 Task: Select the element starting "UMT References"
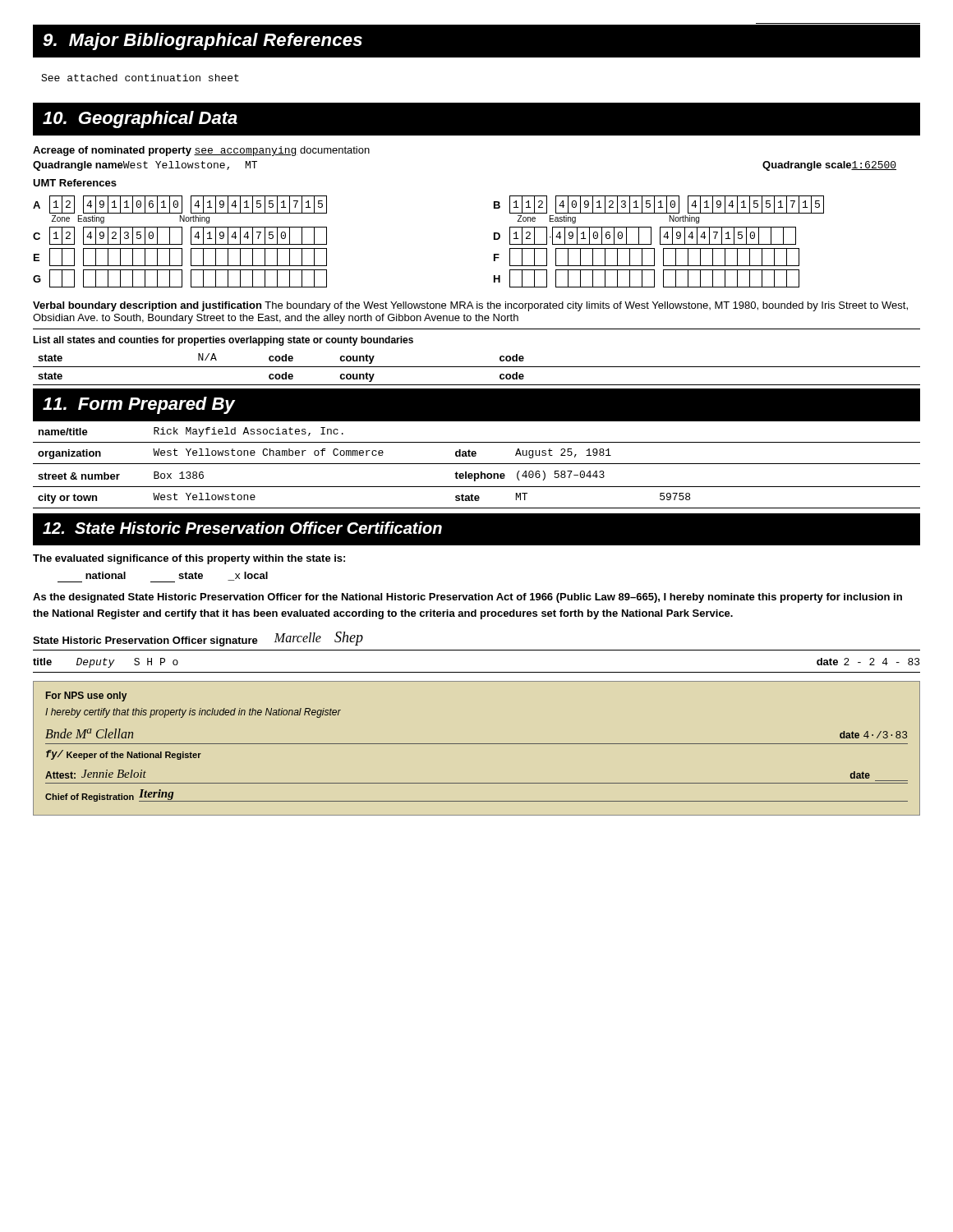(x=75, y=183)
